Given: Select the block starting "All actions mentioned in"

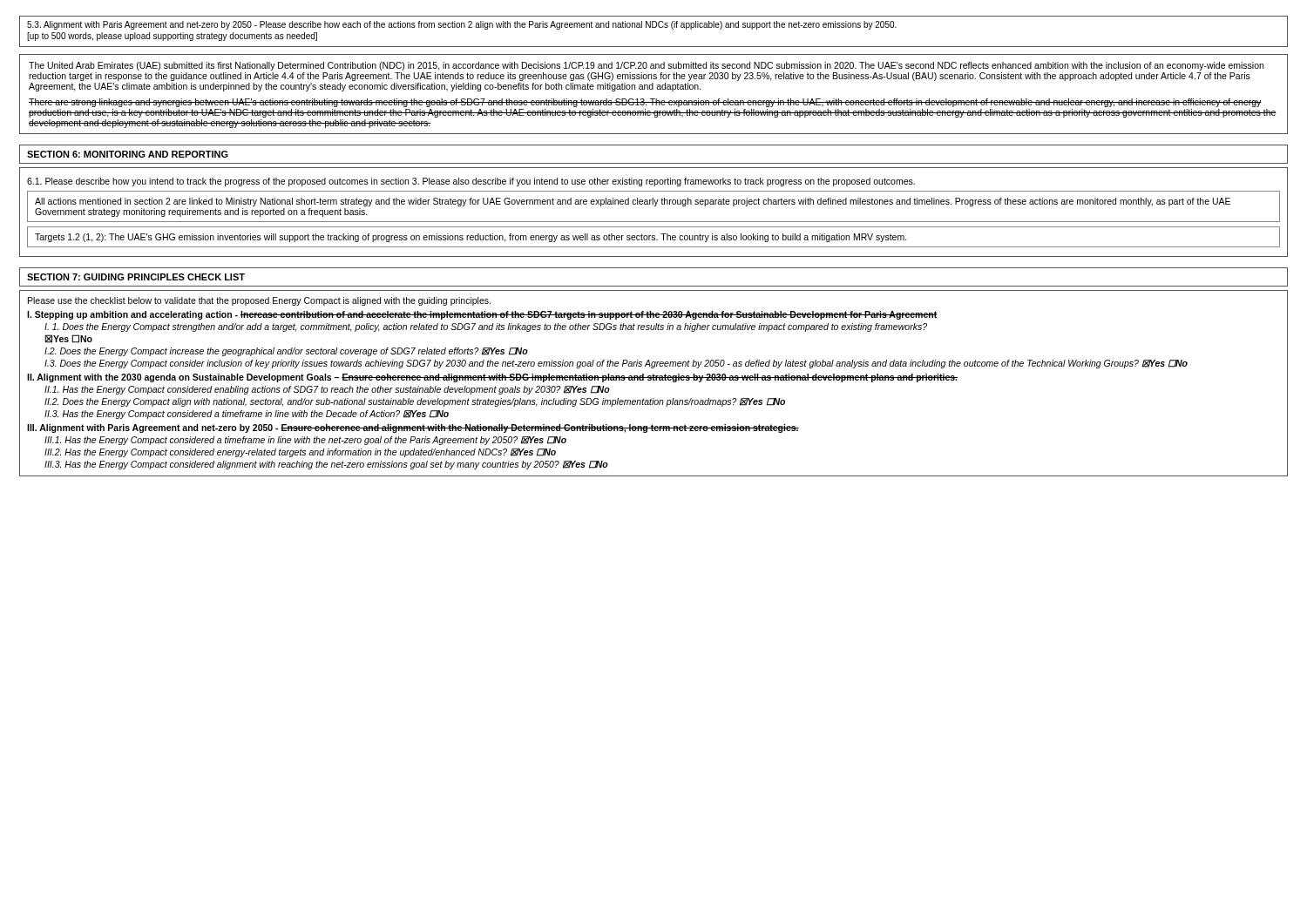Looking at the screenshot, I should coord(633,206).
